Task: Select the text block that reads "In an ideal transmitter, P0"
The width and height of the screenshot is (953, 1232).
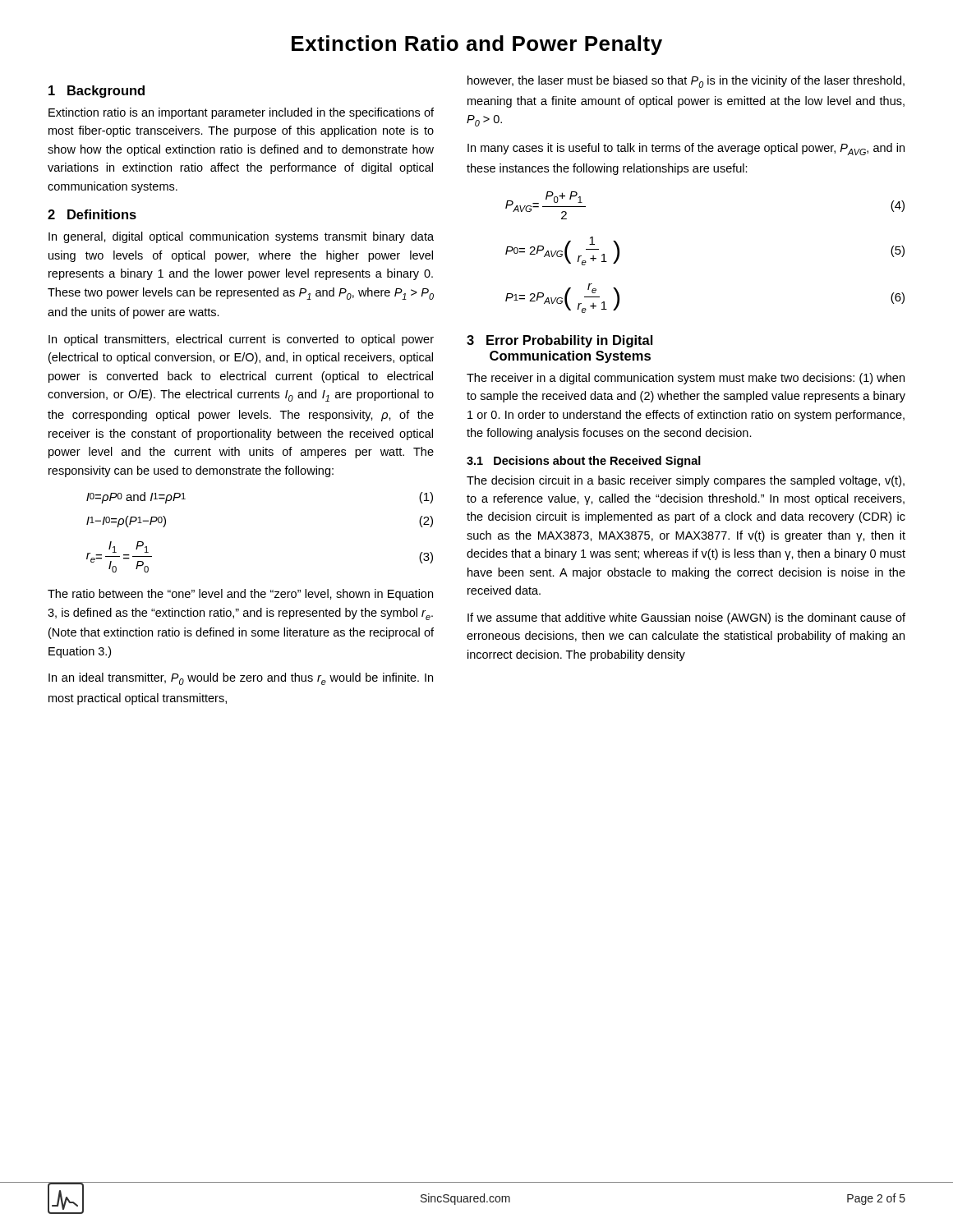Action: coord(241,688)
